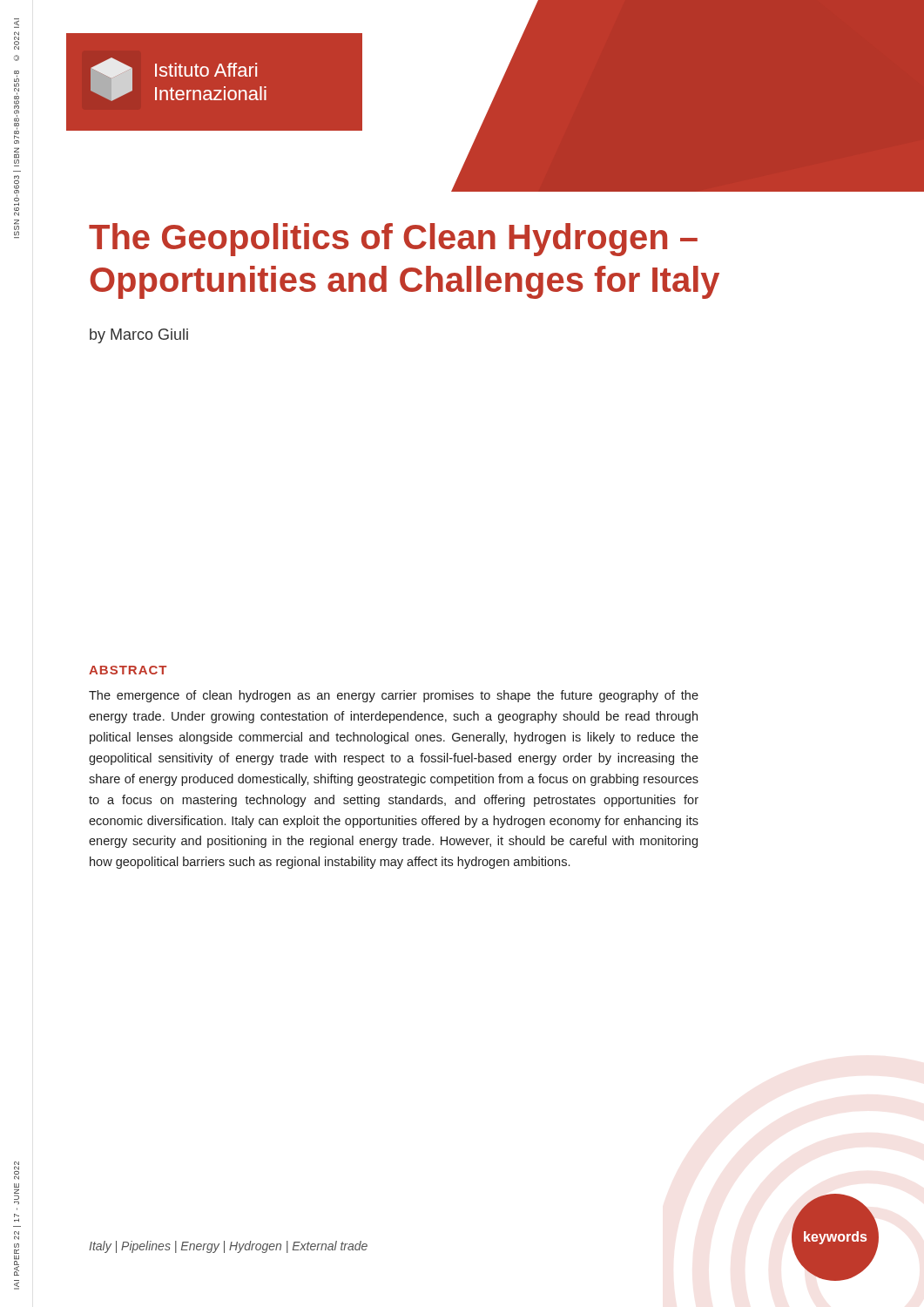924x1307 pixels.
Task: Find the logo
Action: tap(479, 96)
